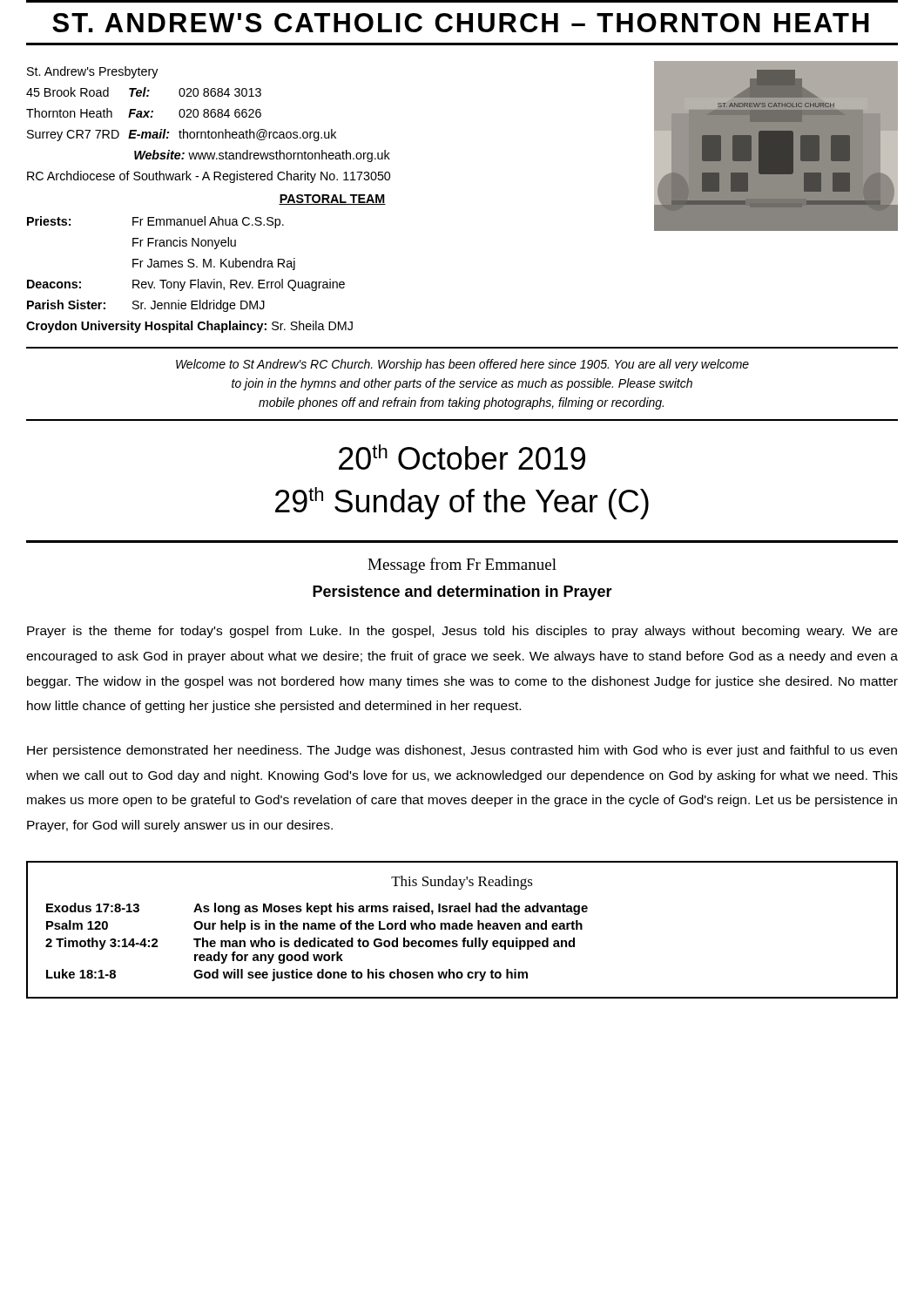Select the text block that says "St. Andrew's Presbytery 45 Brook Road"
Image resolution: width=924 pixels, height=1307 pixels.
tap(332, 200)
